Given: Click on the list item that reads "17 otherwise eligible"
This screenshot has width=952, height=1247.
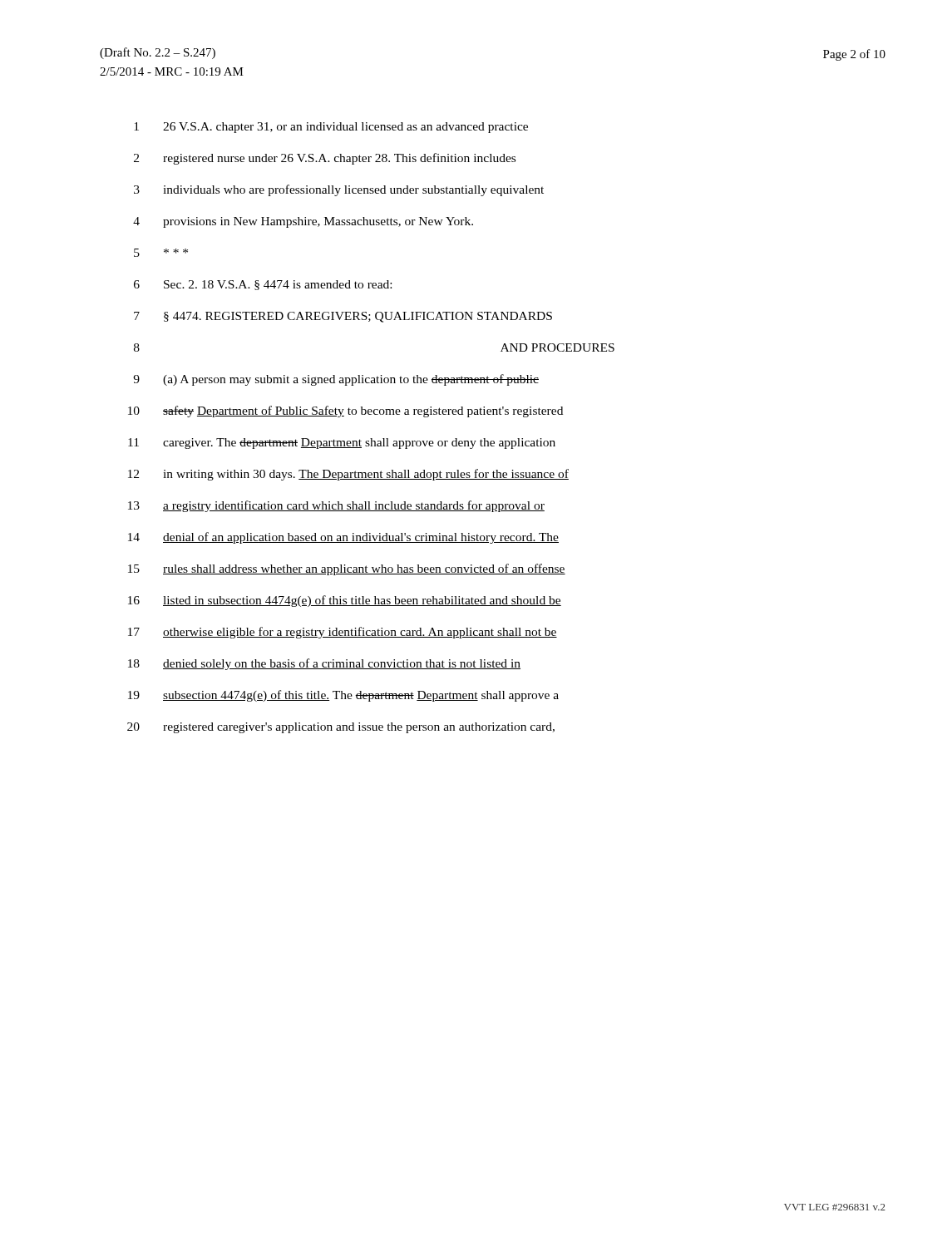Looking at the screenshot, I should tap(493, 632).
